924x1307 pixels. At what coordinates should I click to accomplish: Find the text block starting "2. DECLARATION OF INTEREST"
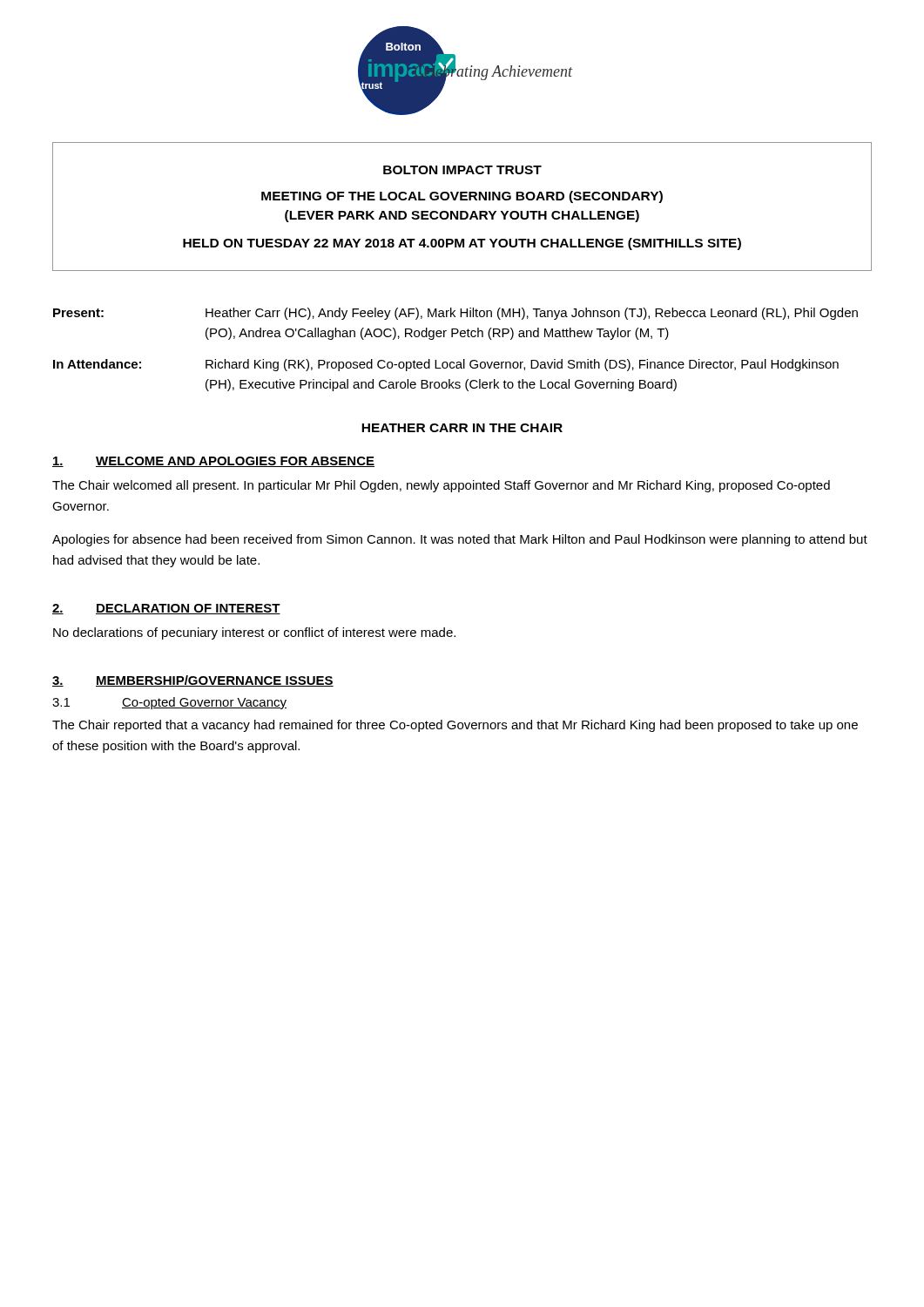coord(166,608)
